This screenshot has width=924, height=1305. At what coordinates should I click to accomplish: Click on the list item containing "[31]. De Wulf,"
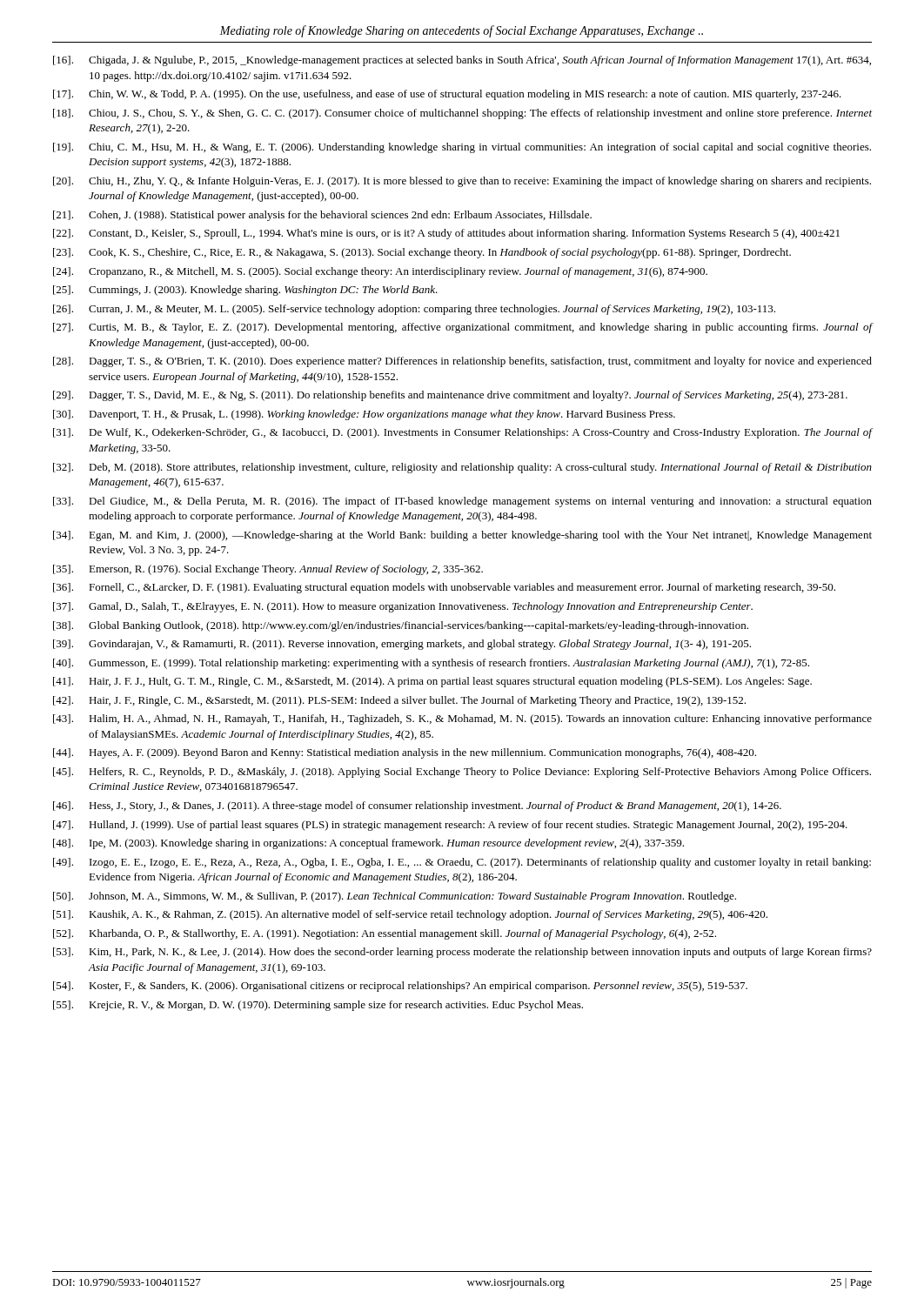462,440
